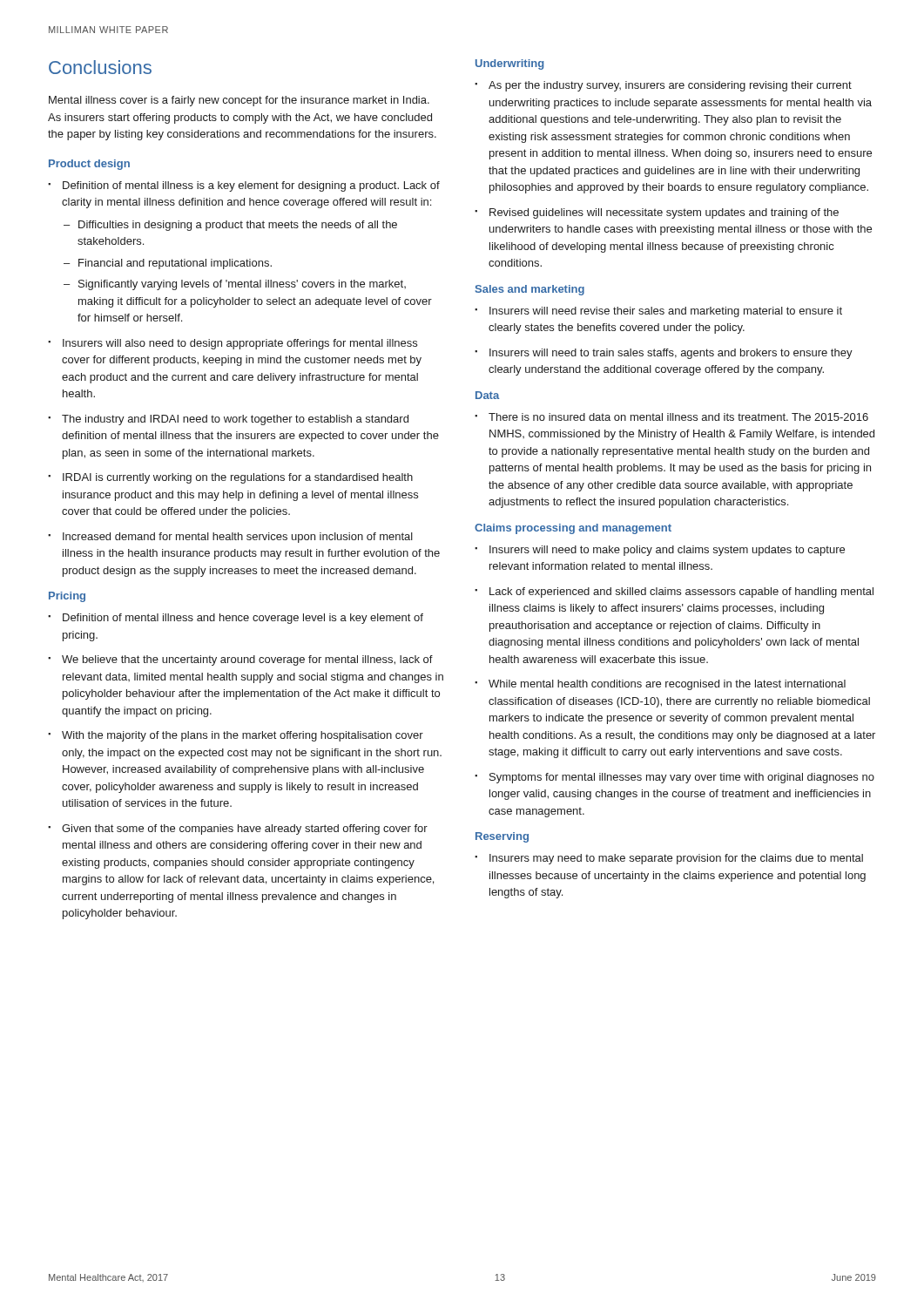Locate the region starting "Increased demand for mental health services upon inclusion"
This screenshot has width=924, height=1307.
[x=251, y=553]
